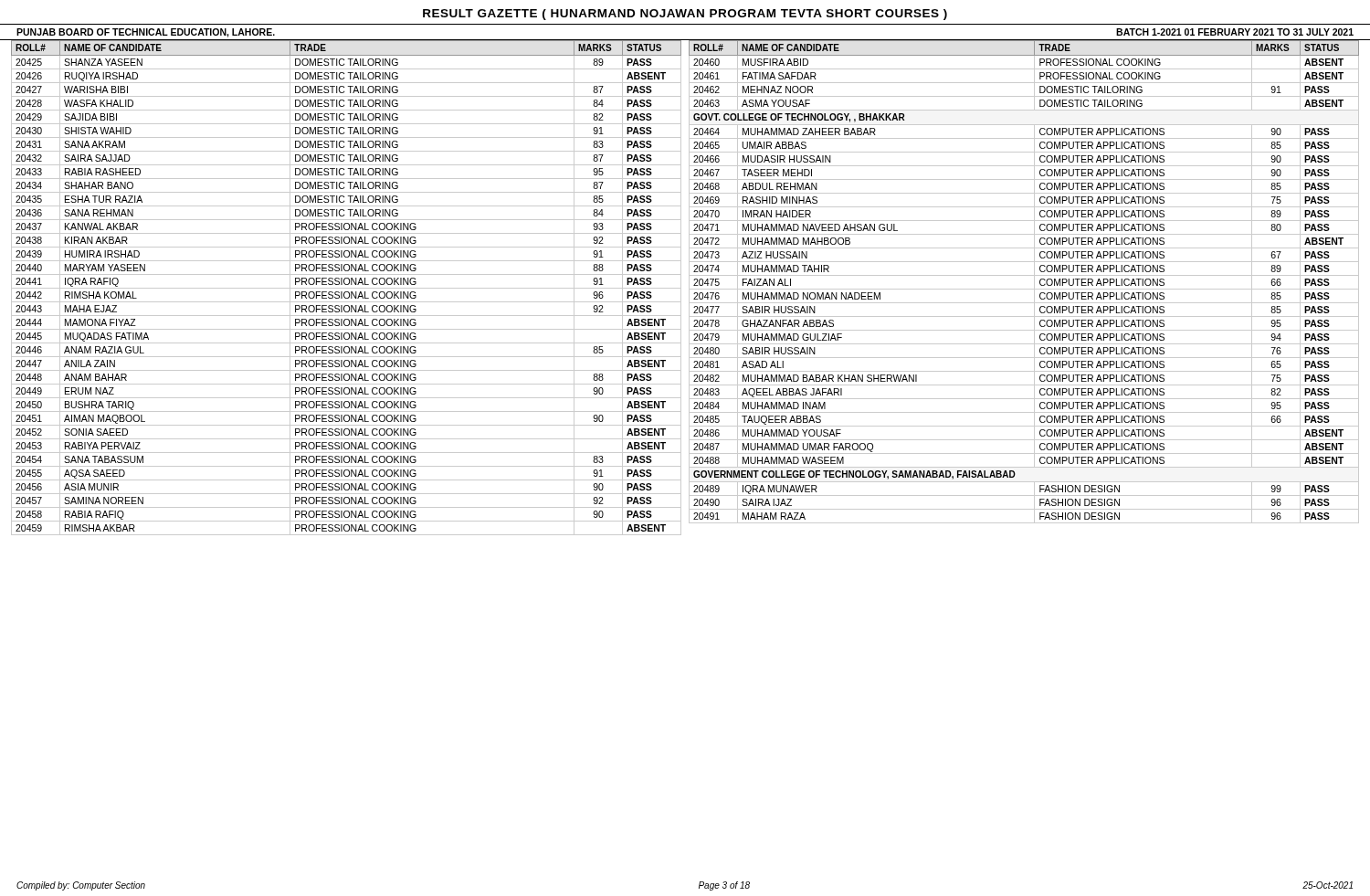The height and width of the screenshot is (896, 1370).
Task: Navigate to the region starting "BATCH 1-2021 01 FEBRUARY 2021"
Action: pos(1235,32)
